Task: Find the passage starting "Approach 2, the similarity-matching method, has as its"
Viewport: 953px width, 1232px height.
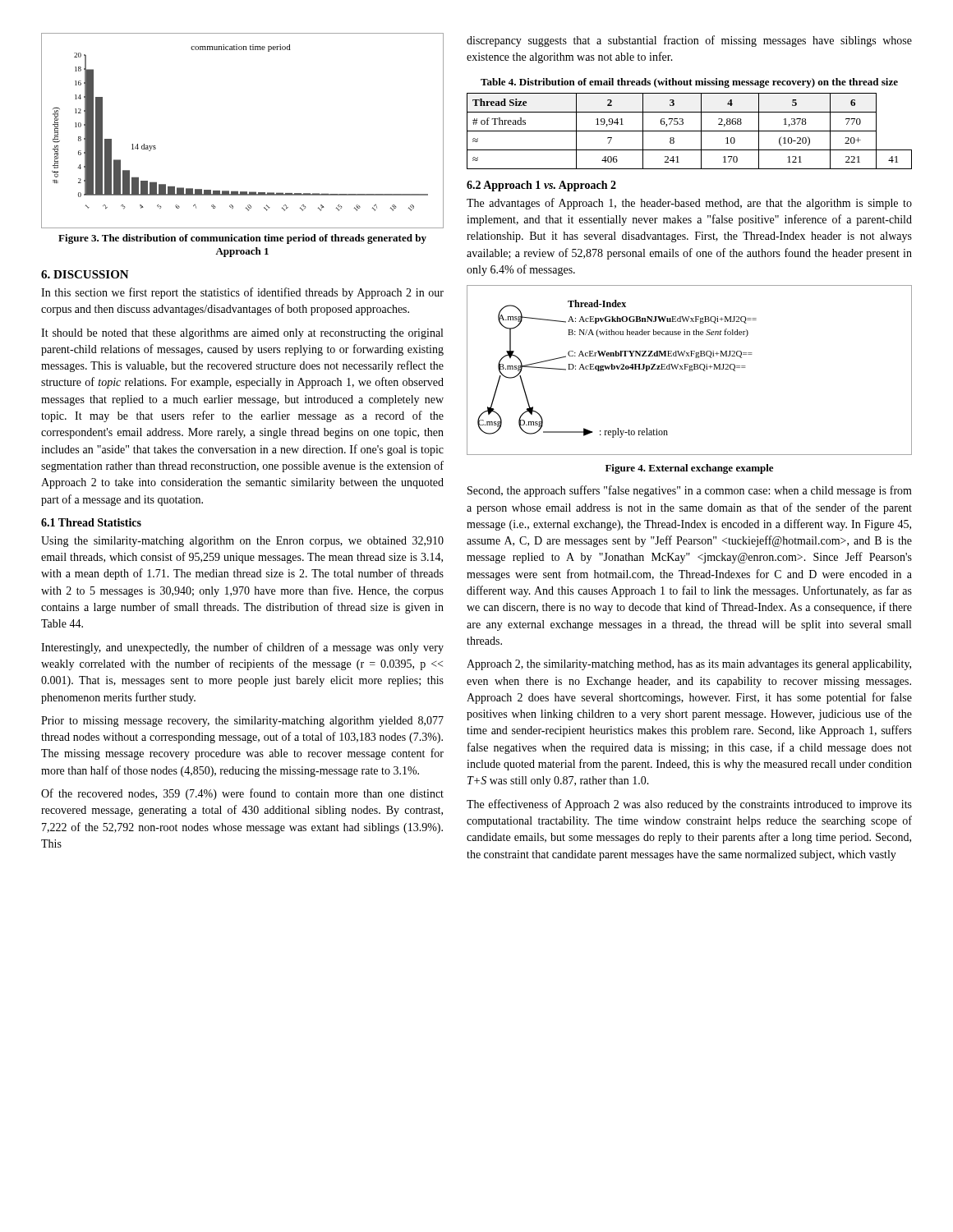Action: pos(689,723)
